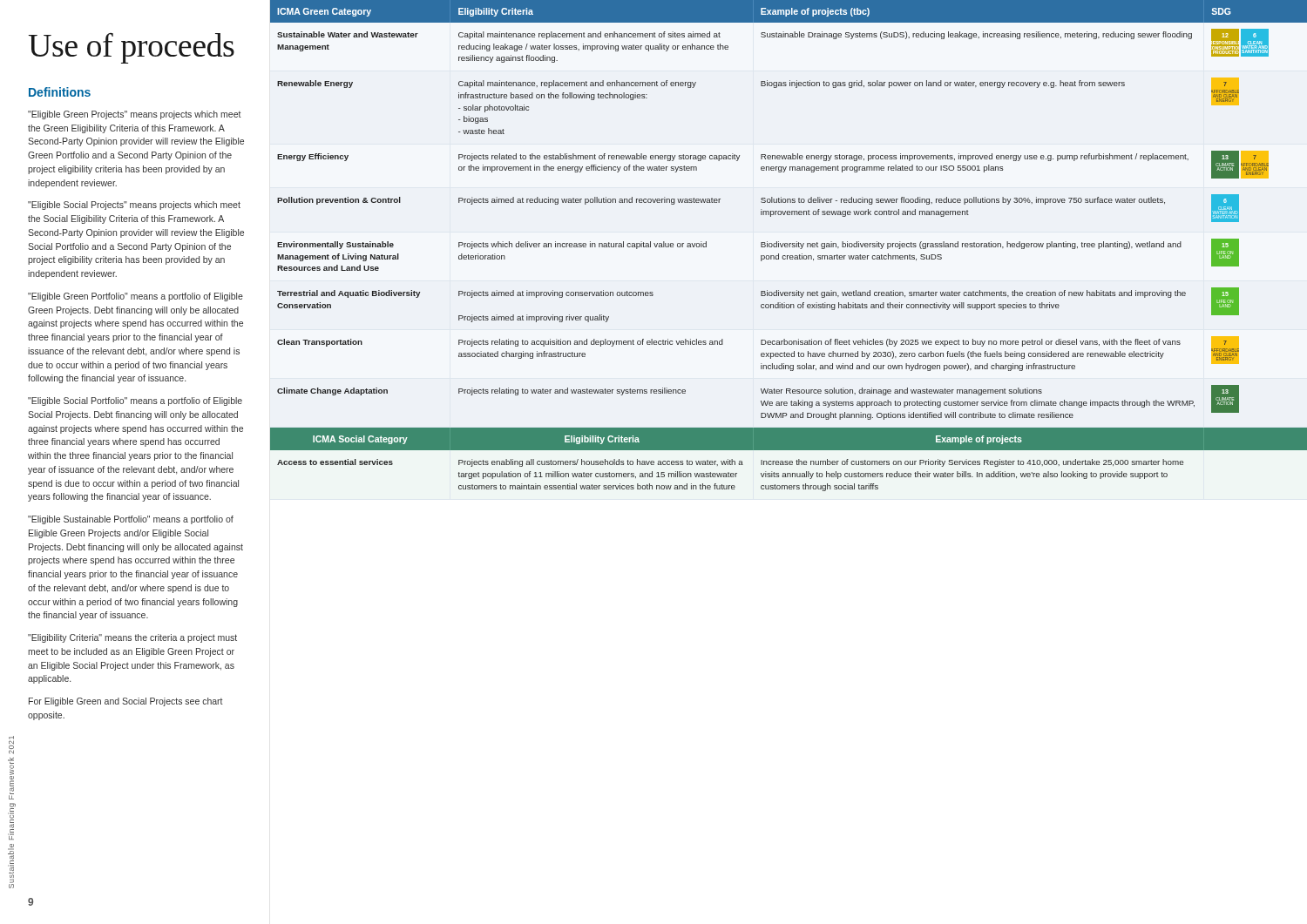Select the title
Screen dimensions: 924x1307
coord(136,46)
